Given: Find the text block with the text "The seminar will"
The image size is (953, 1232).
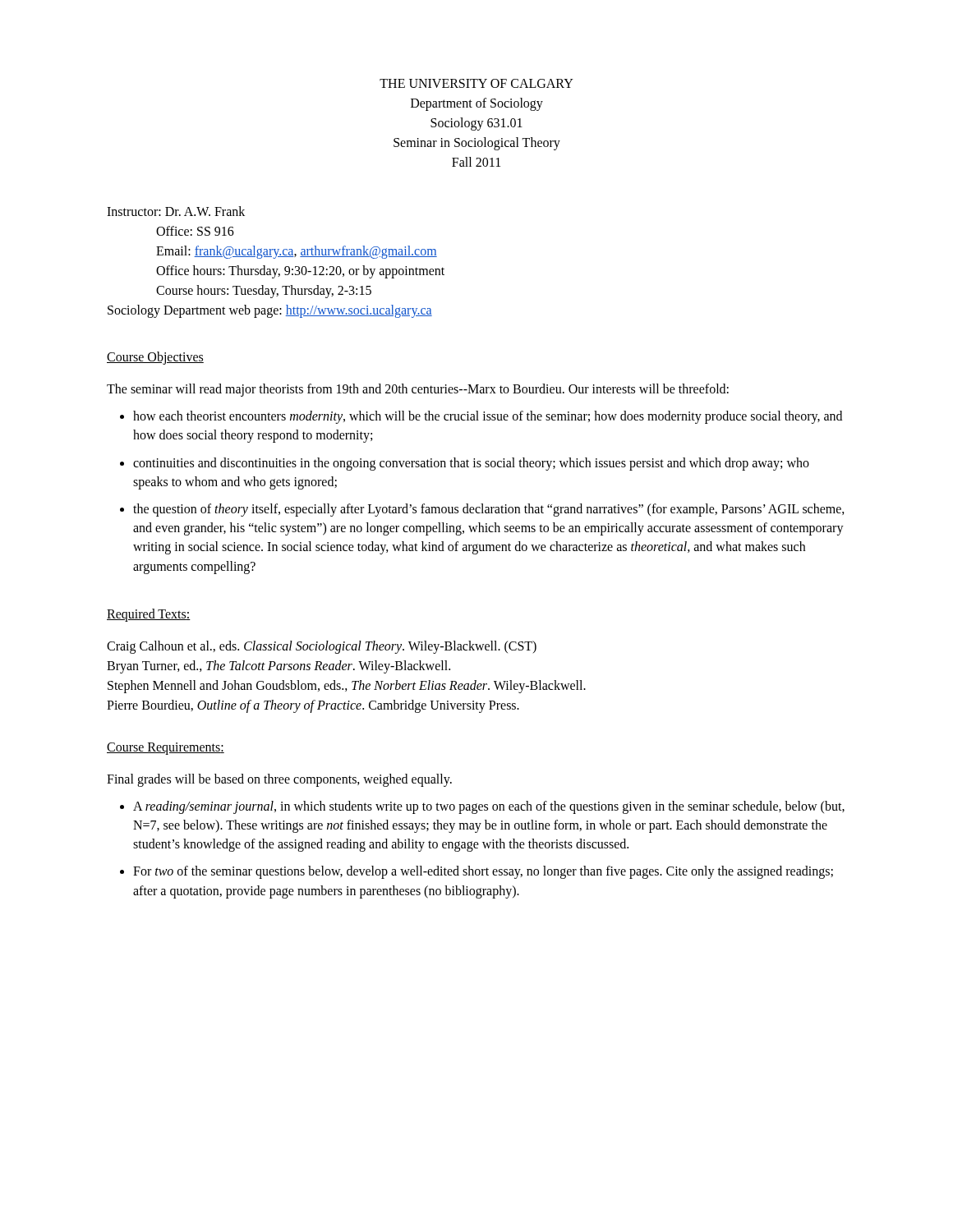Looking at the screenshot, I should [x=476, y=389].
